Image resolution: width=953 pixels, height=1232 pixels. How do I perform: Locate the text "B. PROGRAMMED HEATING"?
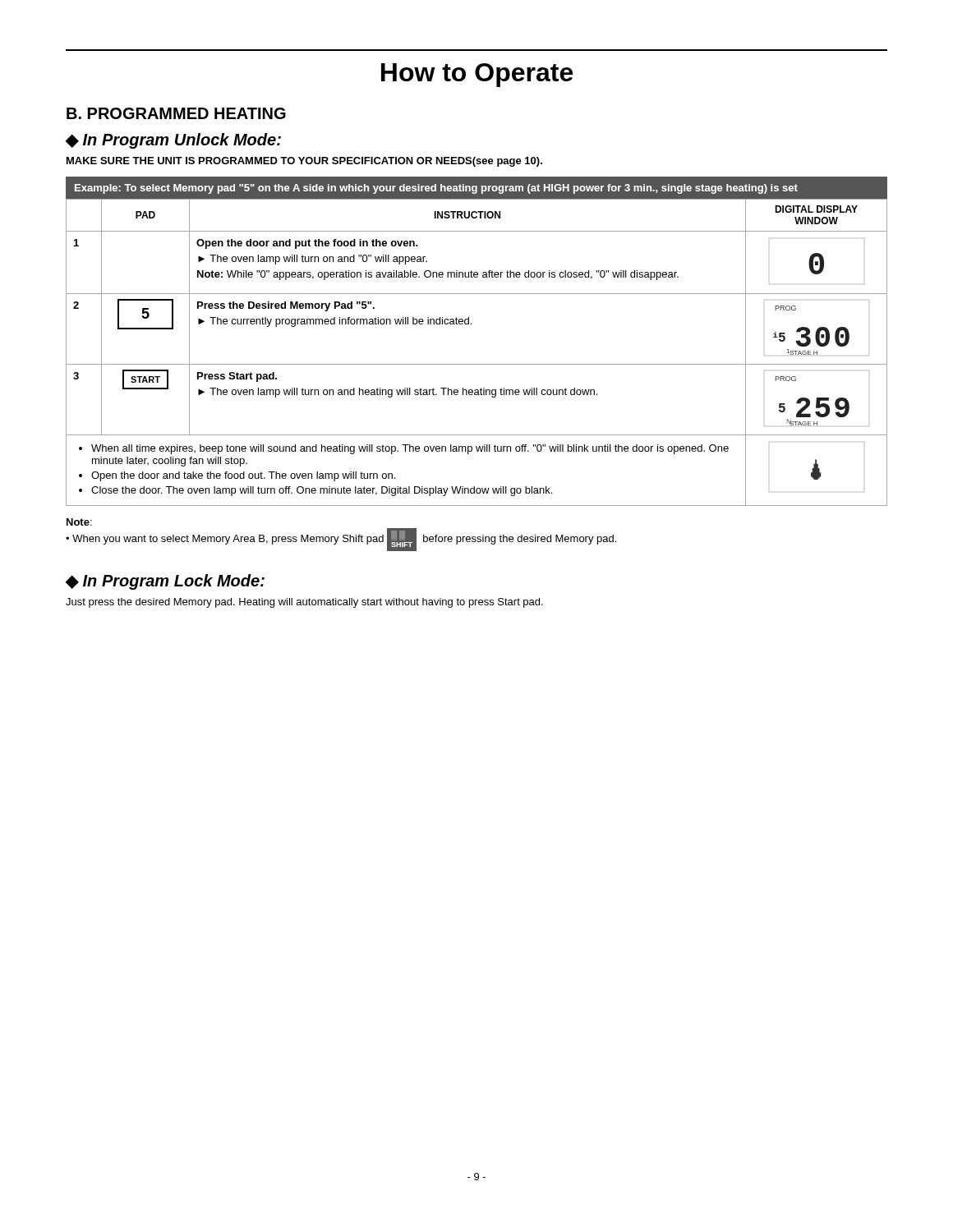pos(176,113)
